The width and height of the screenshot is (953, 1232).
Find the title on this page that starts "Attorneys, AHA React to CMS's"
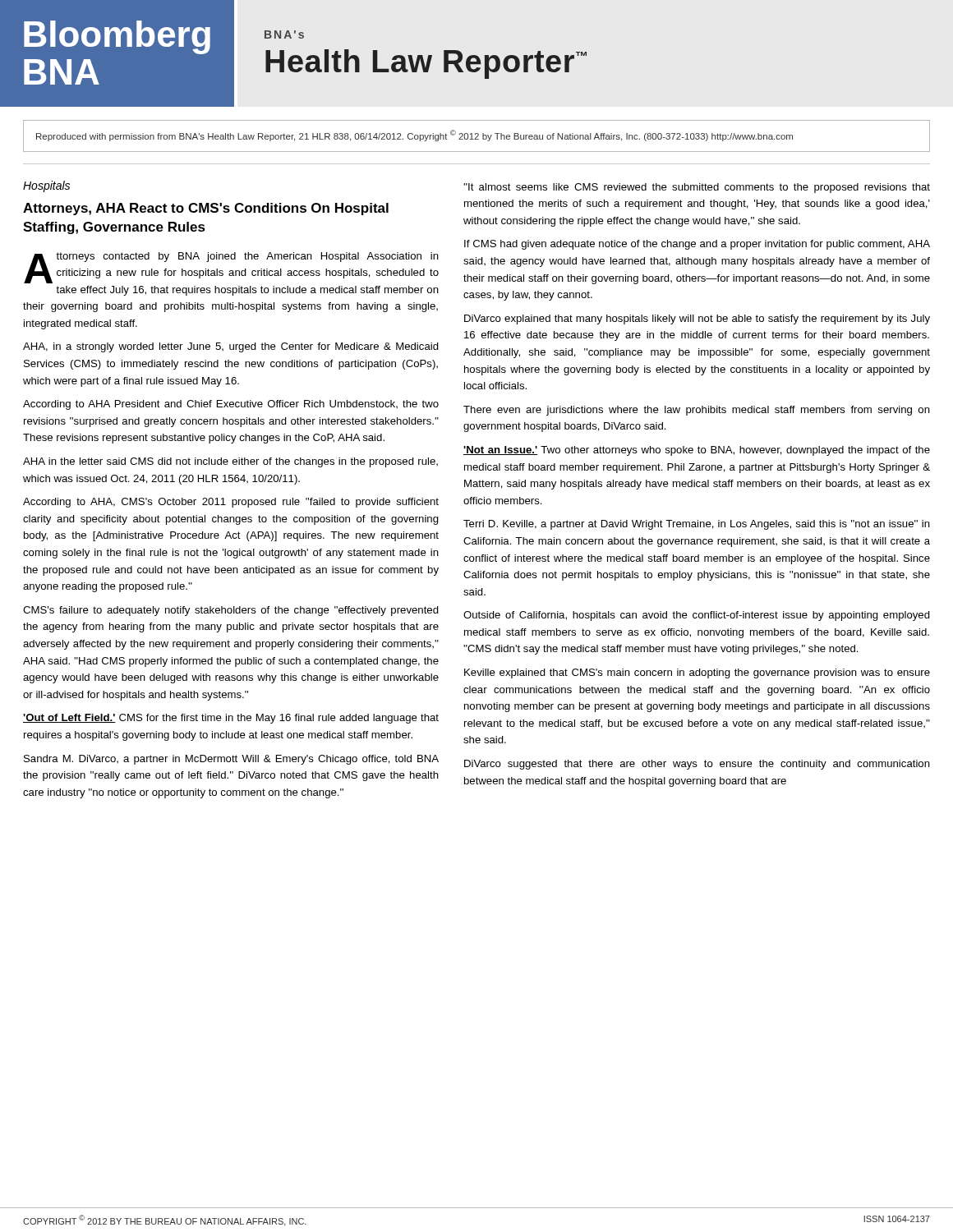click(206, 217)
